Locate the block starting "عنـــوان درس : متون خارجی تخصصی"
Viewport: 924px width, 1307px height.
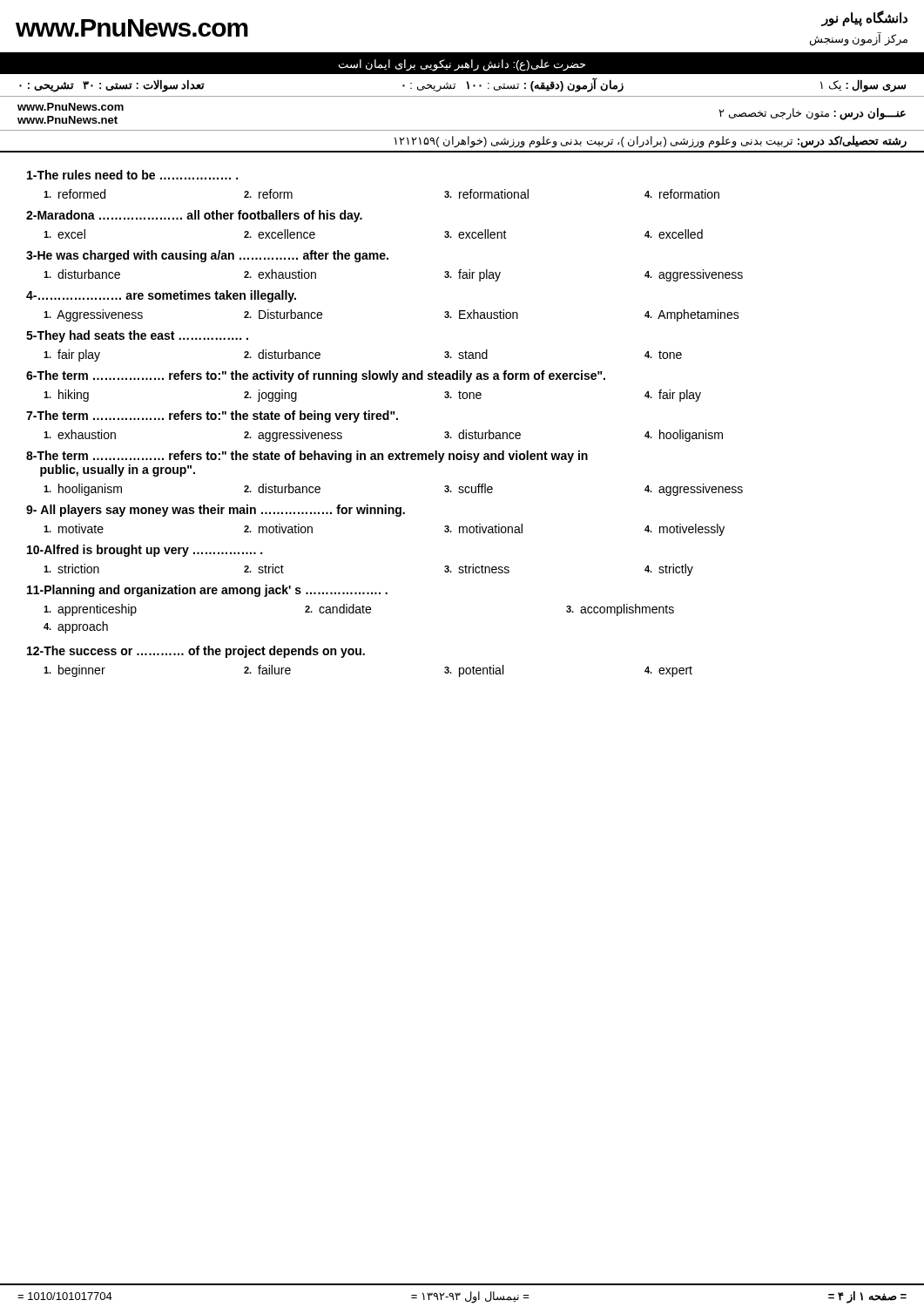pos(817,114)
